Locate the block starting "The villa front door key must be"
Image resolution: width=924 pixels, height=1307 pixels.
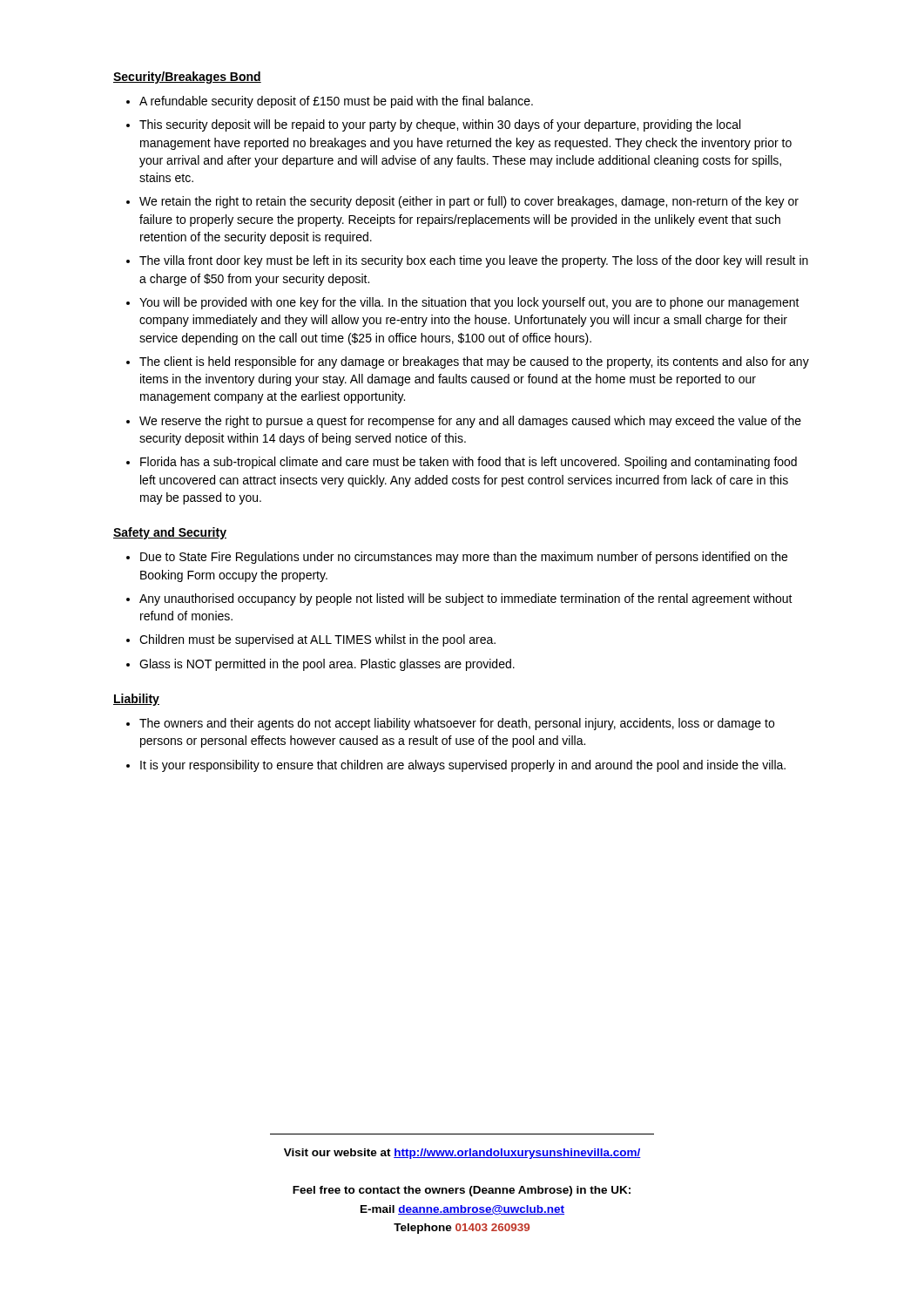click(474, 270)
